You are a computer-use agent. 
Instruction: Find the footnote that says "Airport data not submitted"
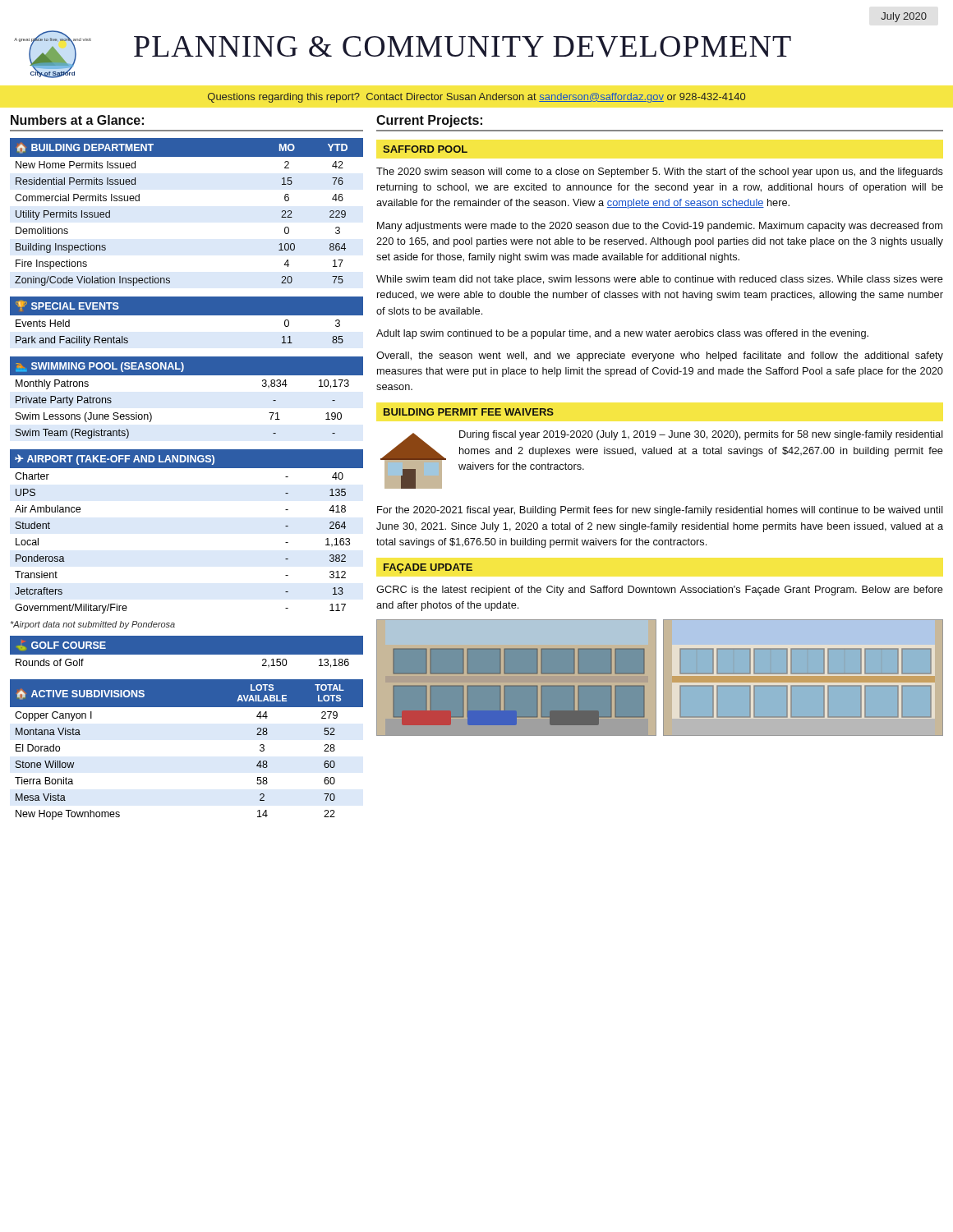click(92, 624)
